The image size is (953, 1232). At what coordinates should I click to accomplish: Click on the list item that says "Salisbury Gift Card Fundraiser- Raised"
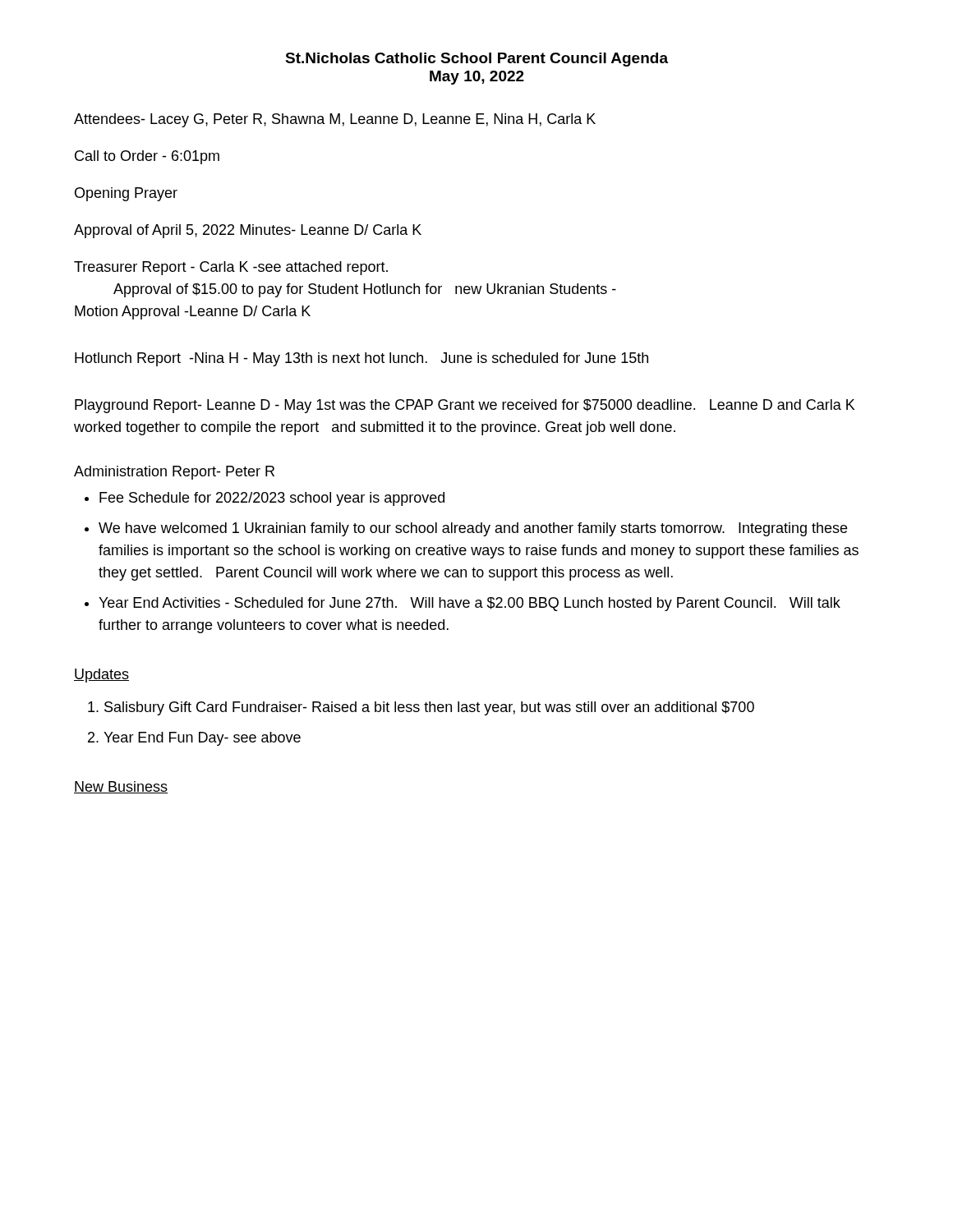pos(429,707)
